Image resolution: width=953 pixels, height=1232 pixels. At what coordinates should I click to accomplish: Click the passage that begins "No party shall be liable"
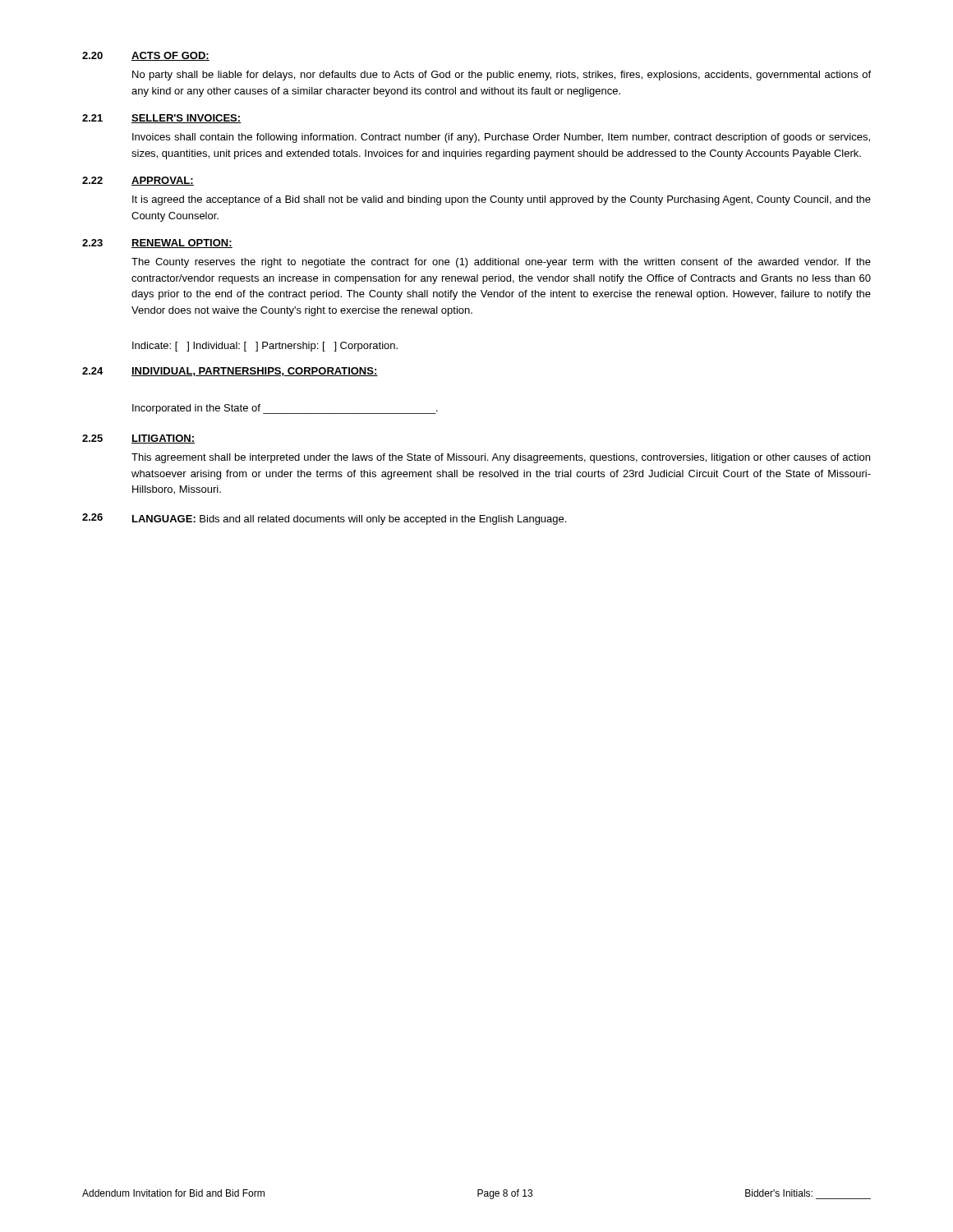(x=476, y=83)
